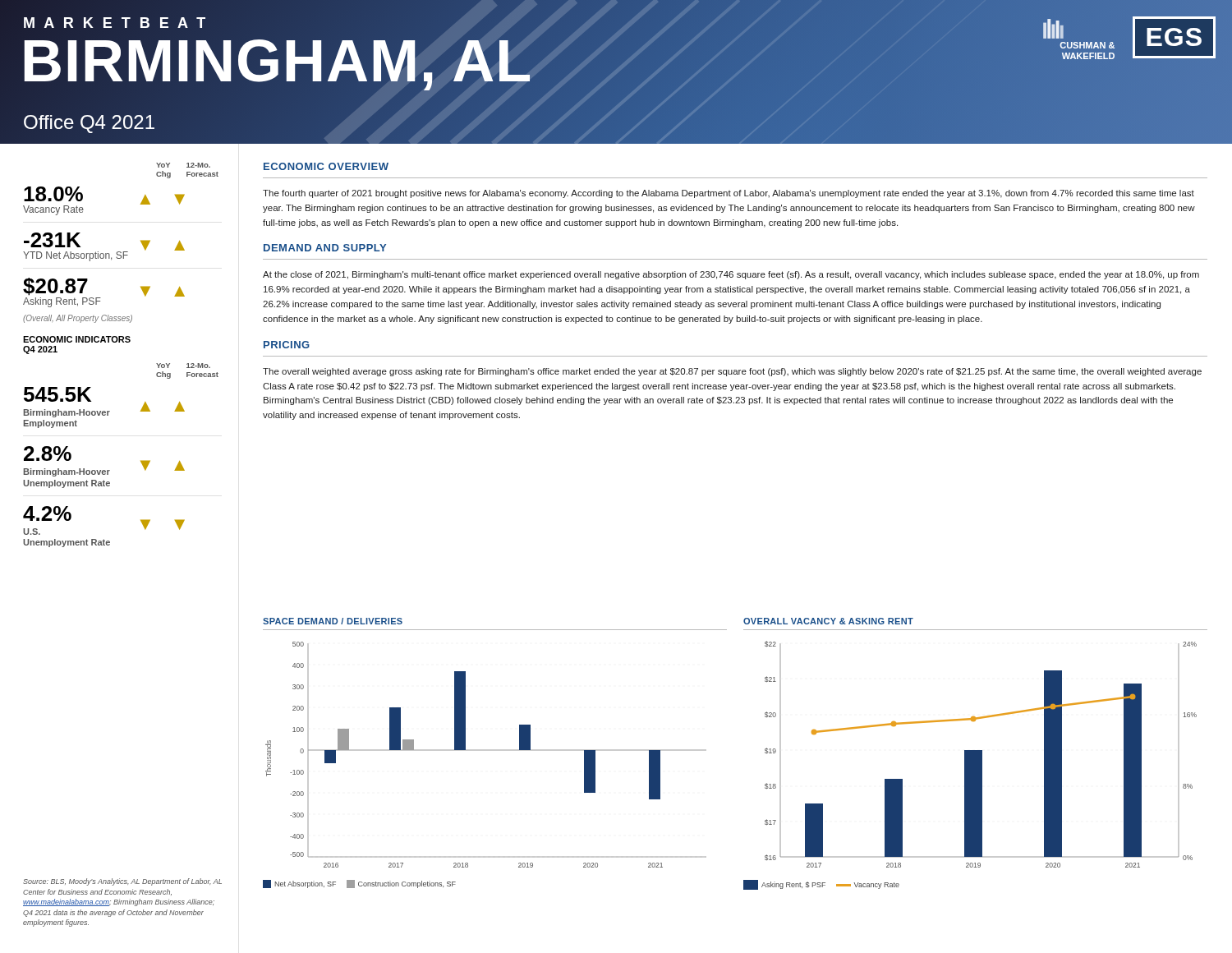Image resolution: width=1232 pixels, height=953 pixels.
Task: Locate the text block that says "5K Birmingham-HooverEmployment ▲"
Action: [x=106, y=406]
